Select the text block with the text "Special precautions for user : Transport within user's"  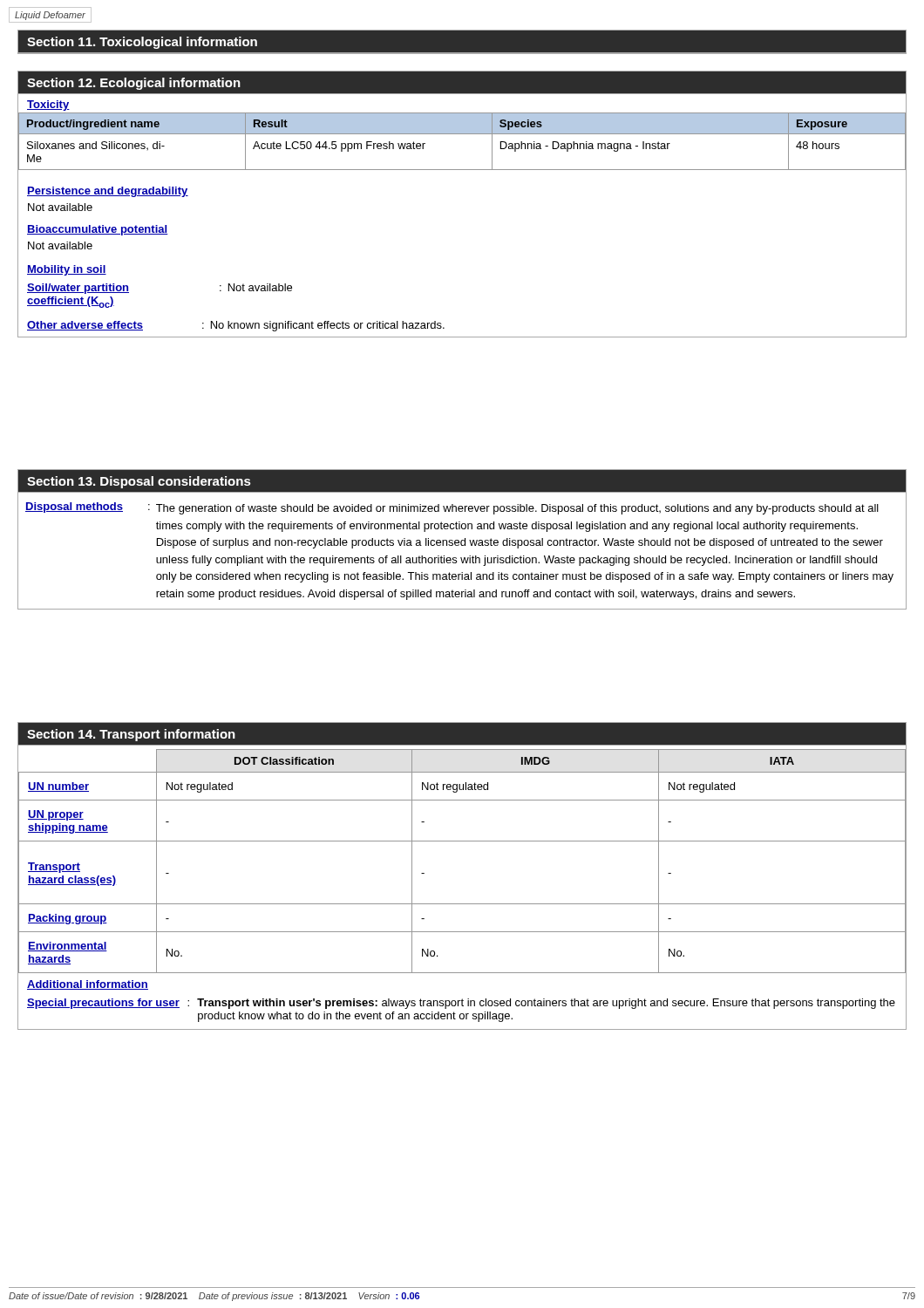[x=462, y=1009]
